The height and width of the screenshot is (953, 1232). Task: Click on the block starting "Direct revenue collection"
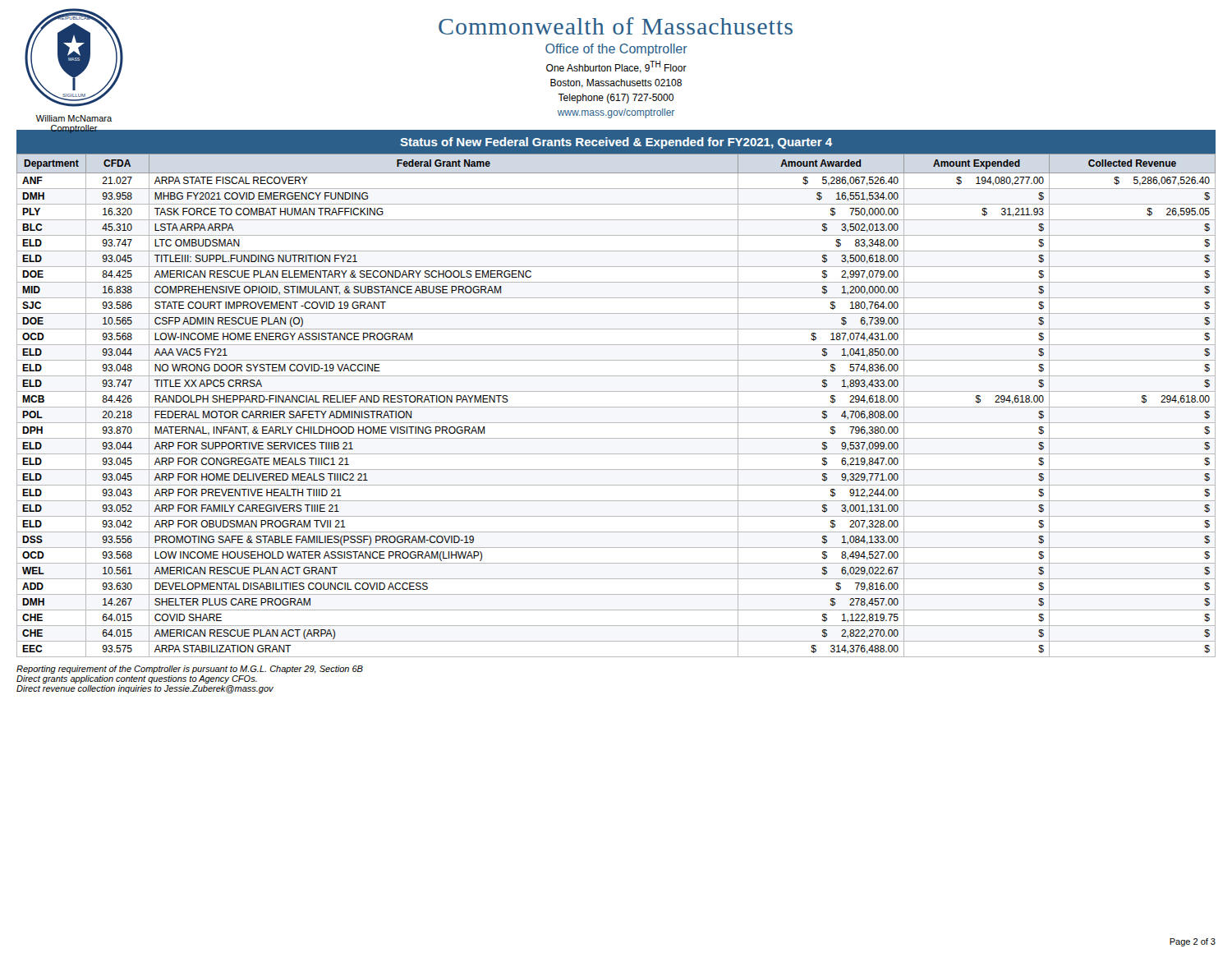145,688
